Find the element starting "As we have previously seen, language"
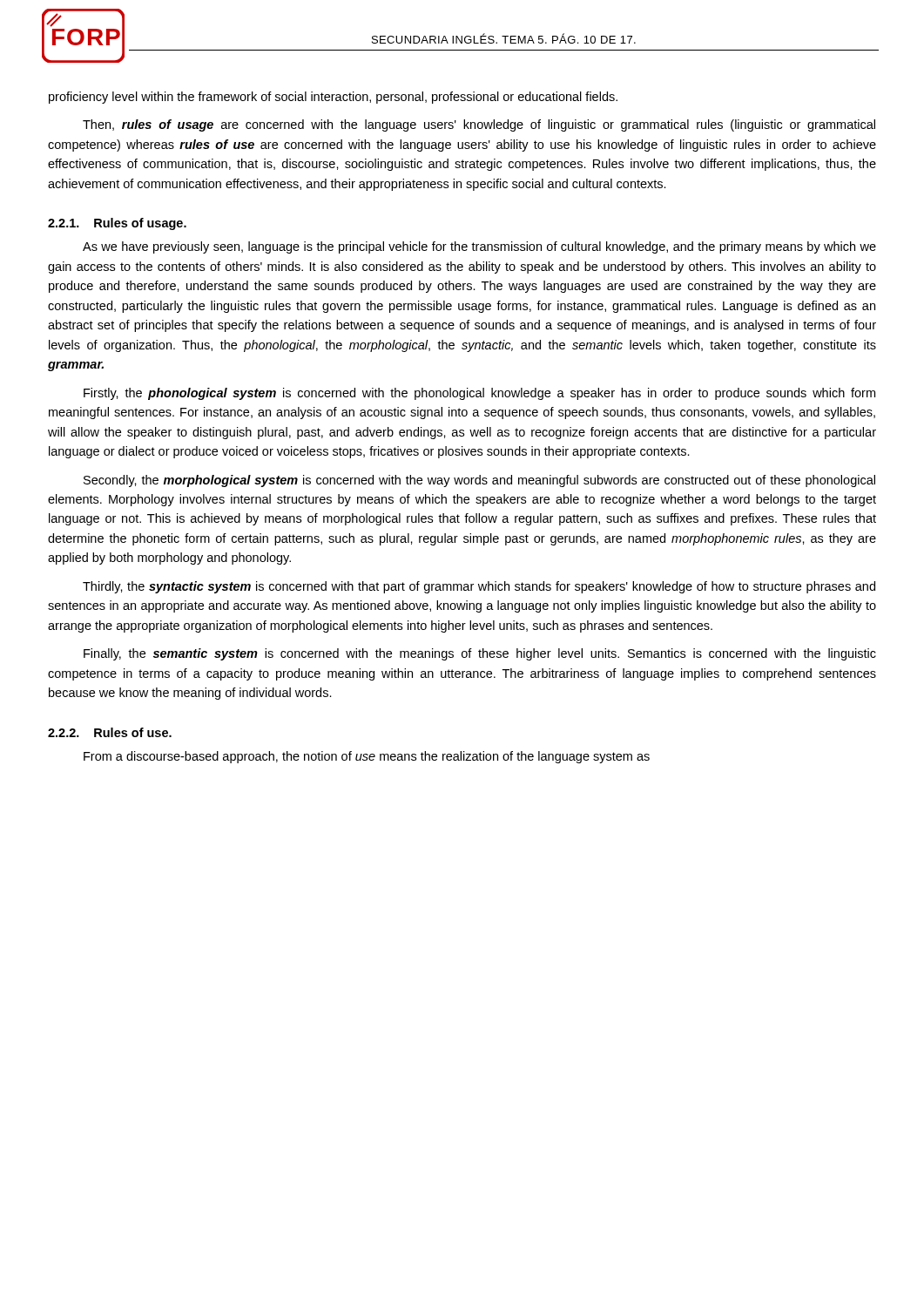 coord(462,306)
